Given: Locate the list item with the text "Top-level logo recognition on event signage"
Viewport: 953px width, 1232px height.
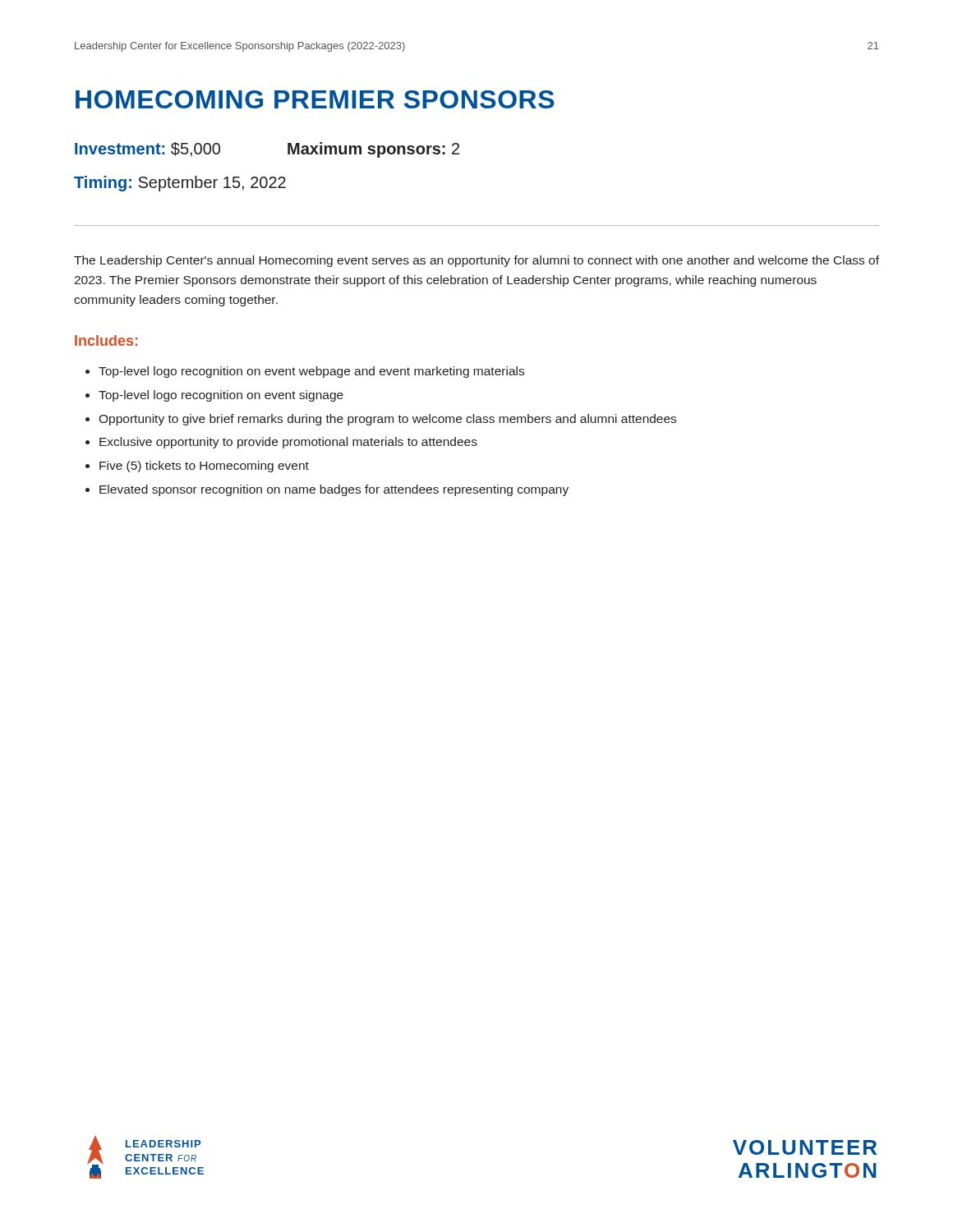Looking at the screenshot, I should [x=221, y=395].
